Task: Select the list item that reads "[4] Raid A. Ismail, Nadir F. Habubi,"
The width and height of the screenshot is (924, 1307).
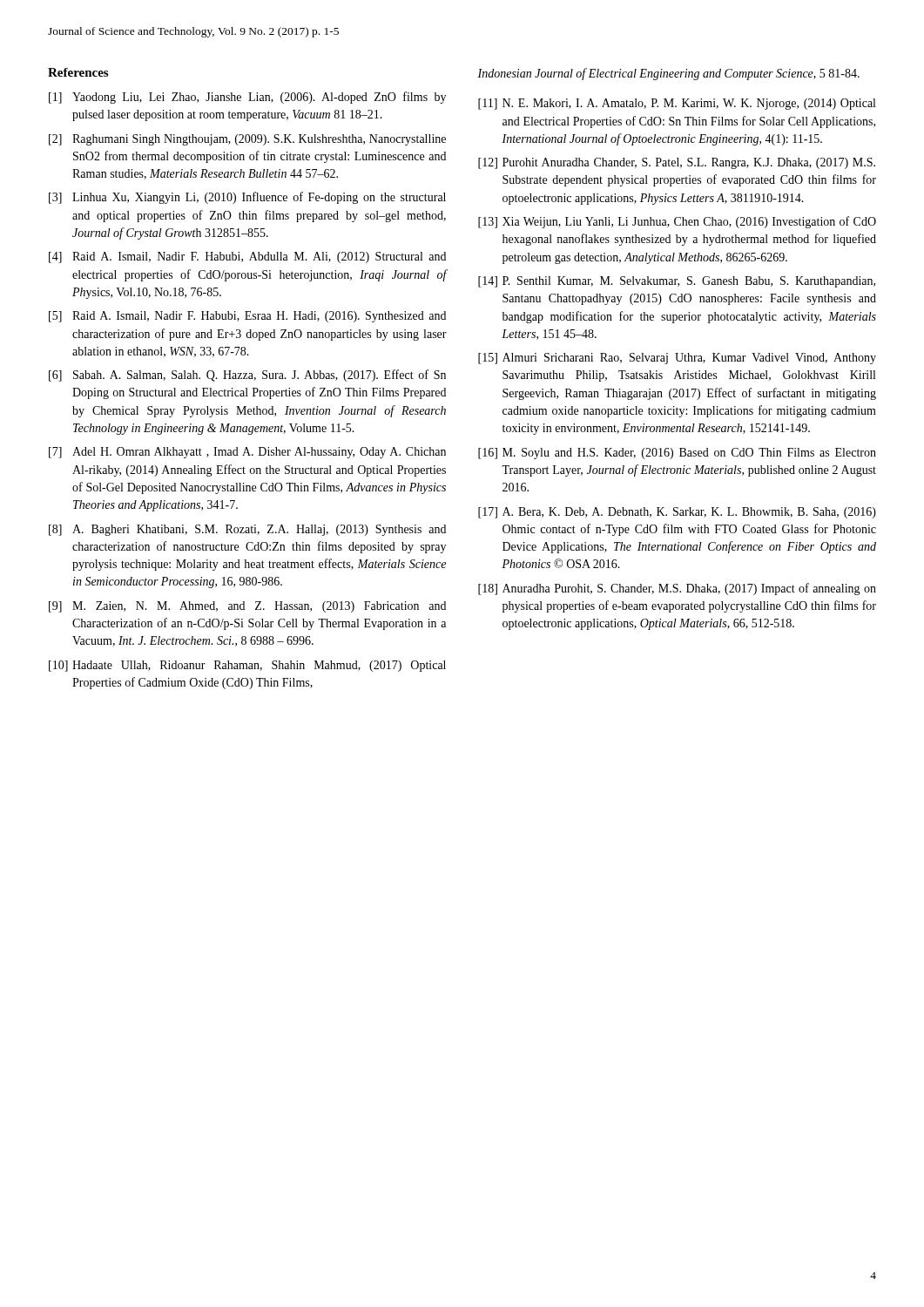Action: pos(247,275)
